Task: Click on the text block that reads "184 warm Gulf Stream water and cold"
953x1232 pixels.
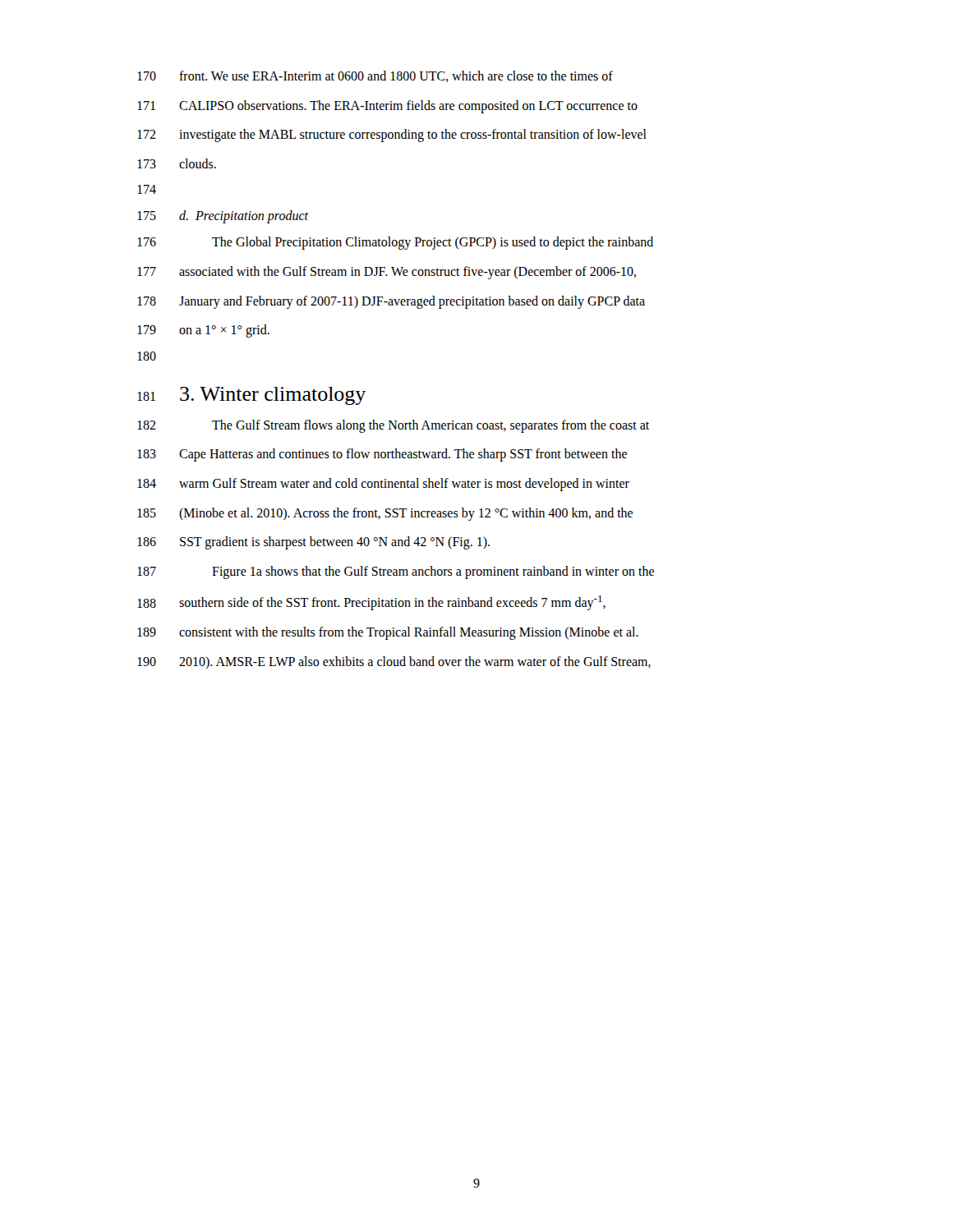Action: point(476,484)
